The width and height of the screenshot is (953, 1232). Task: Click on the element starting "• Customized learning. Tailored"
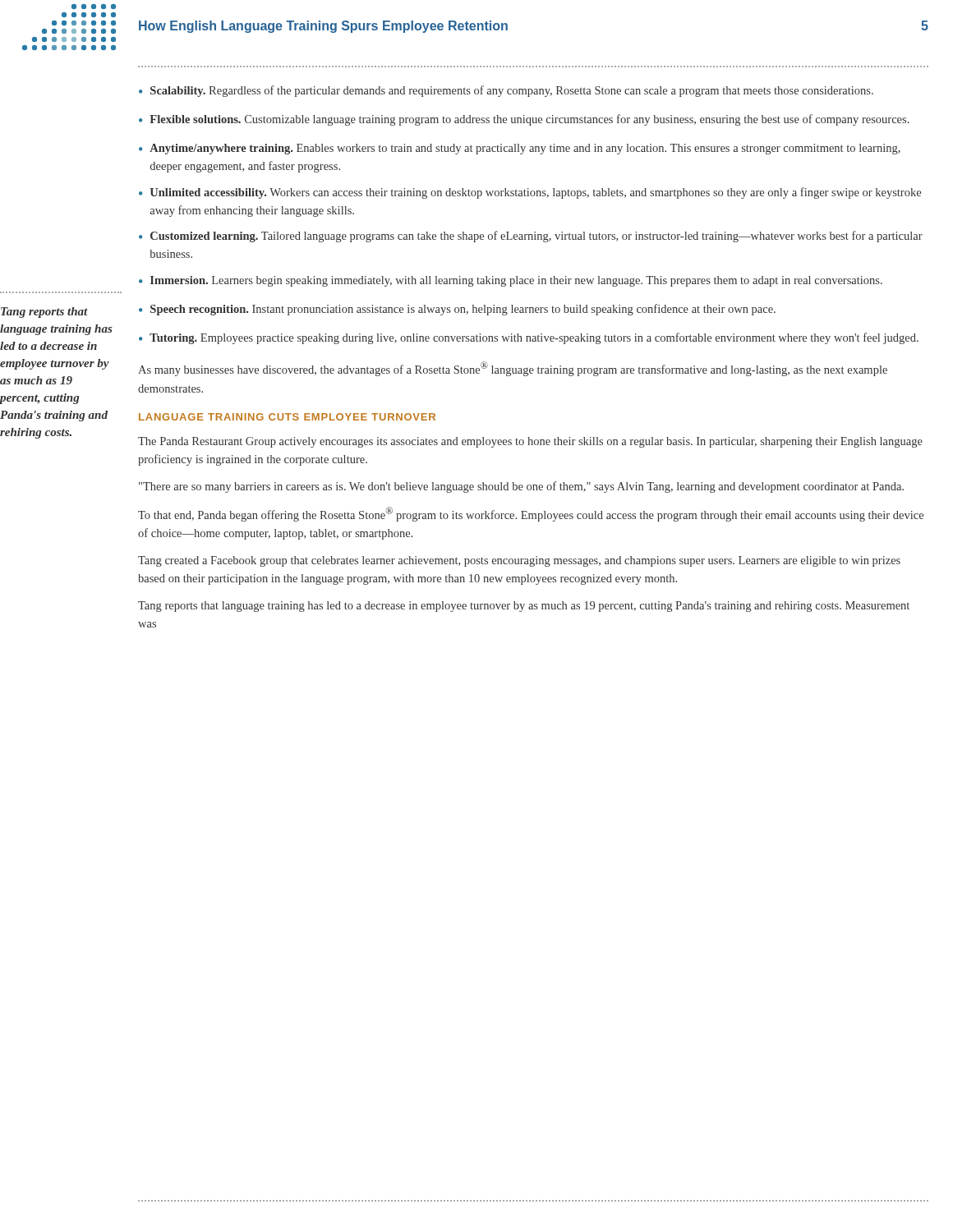pos(533,246)
